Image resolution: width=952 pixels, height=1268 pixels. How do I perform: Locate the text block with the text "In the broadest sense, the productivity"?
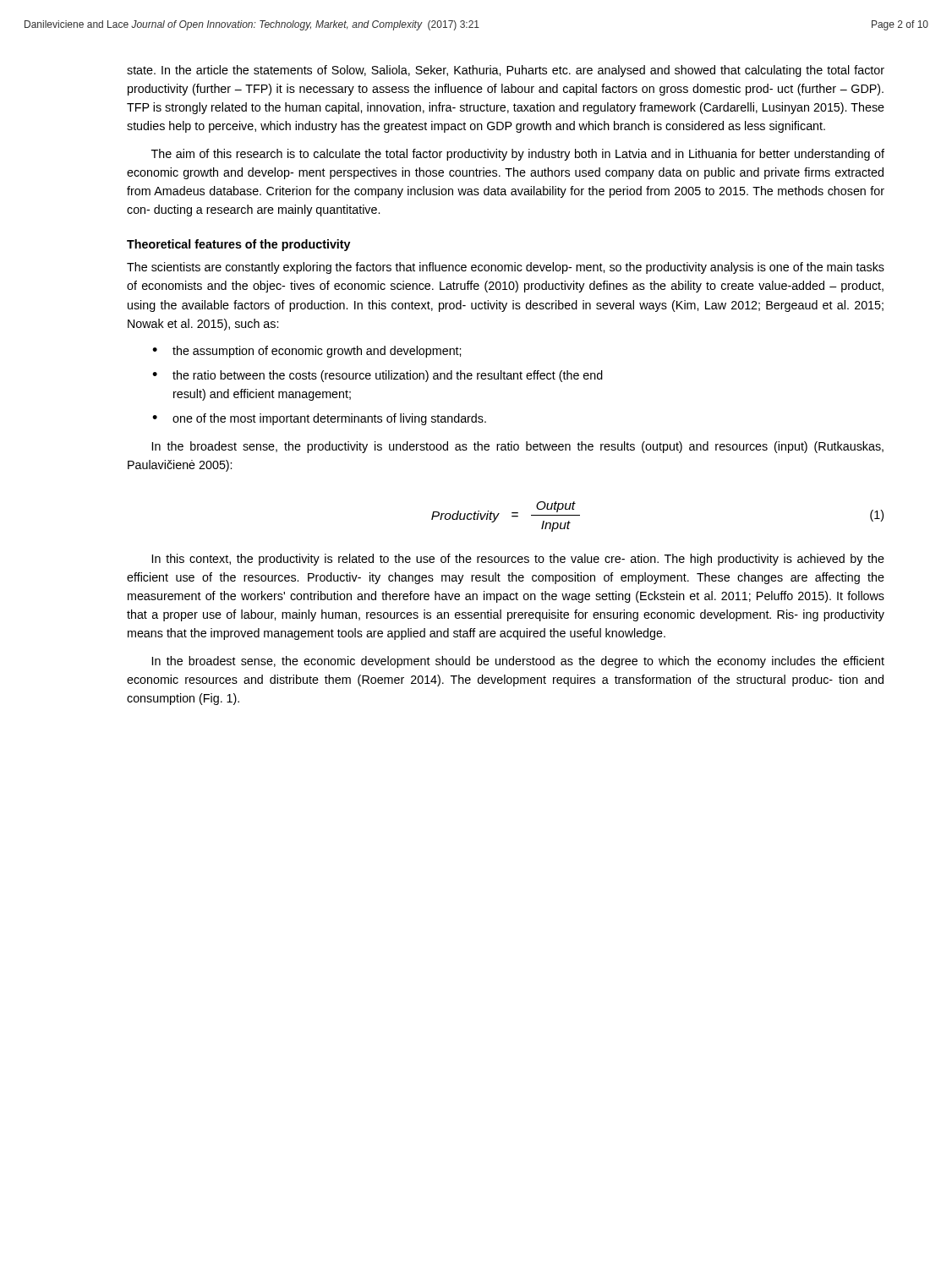pos(506,455)
